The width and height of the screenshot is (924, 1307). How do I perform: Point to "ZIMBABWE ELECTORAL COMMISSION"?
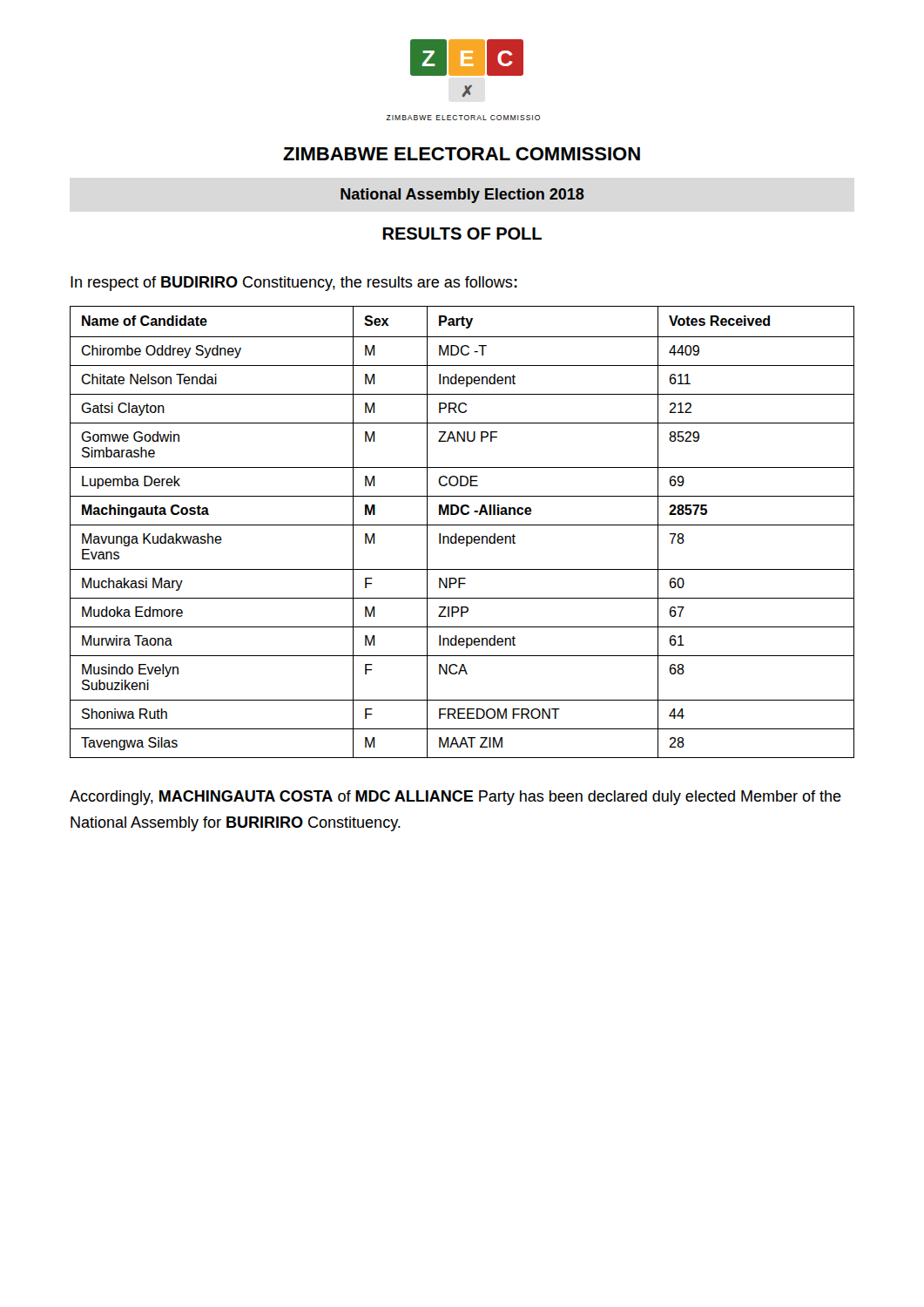coord(462,154)
